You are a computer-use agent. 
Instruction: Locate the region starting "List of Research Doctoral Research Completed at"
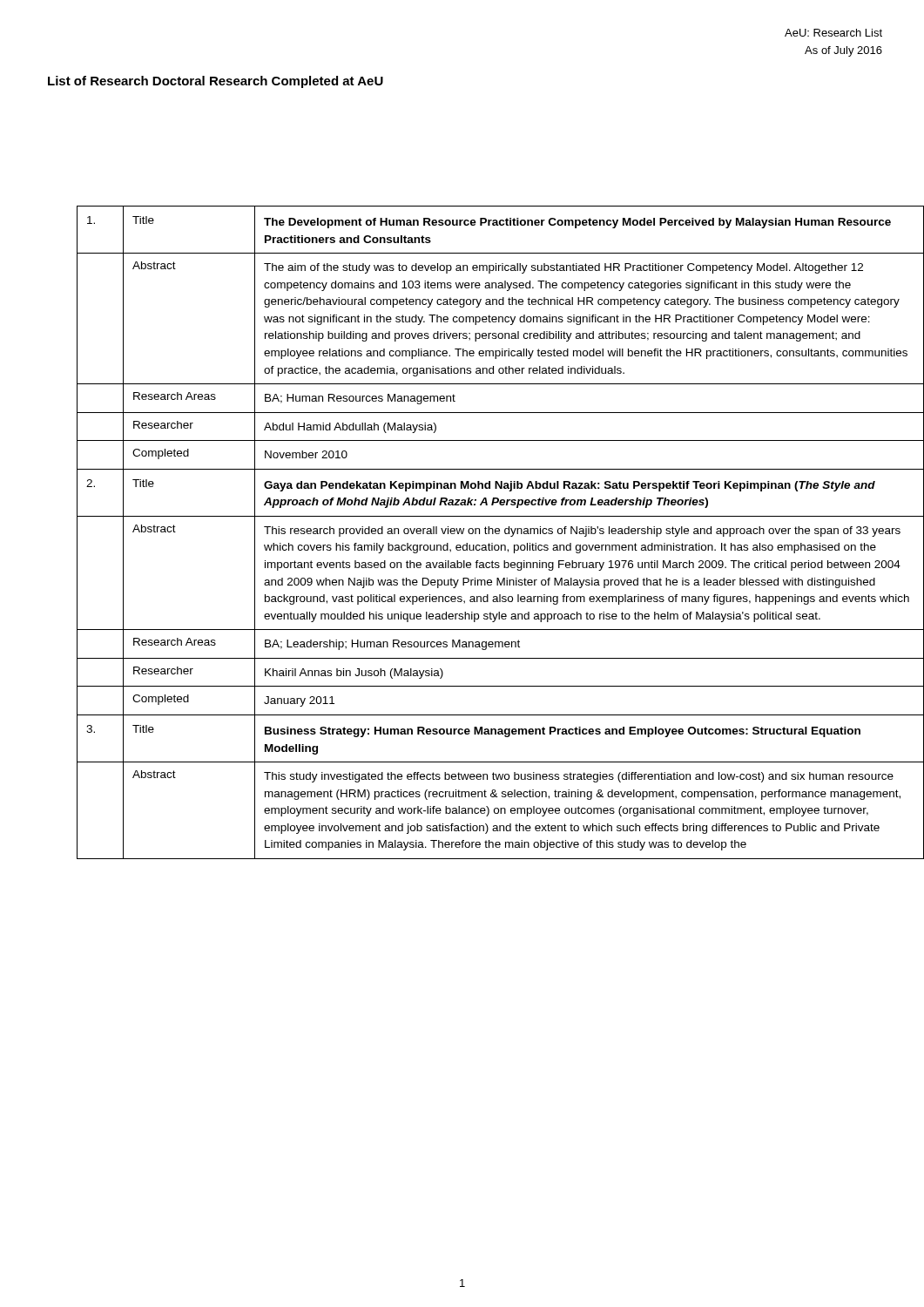click(x=215, y=81)
